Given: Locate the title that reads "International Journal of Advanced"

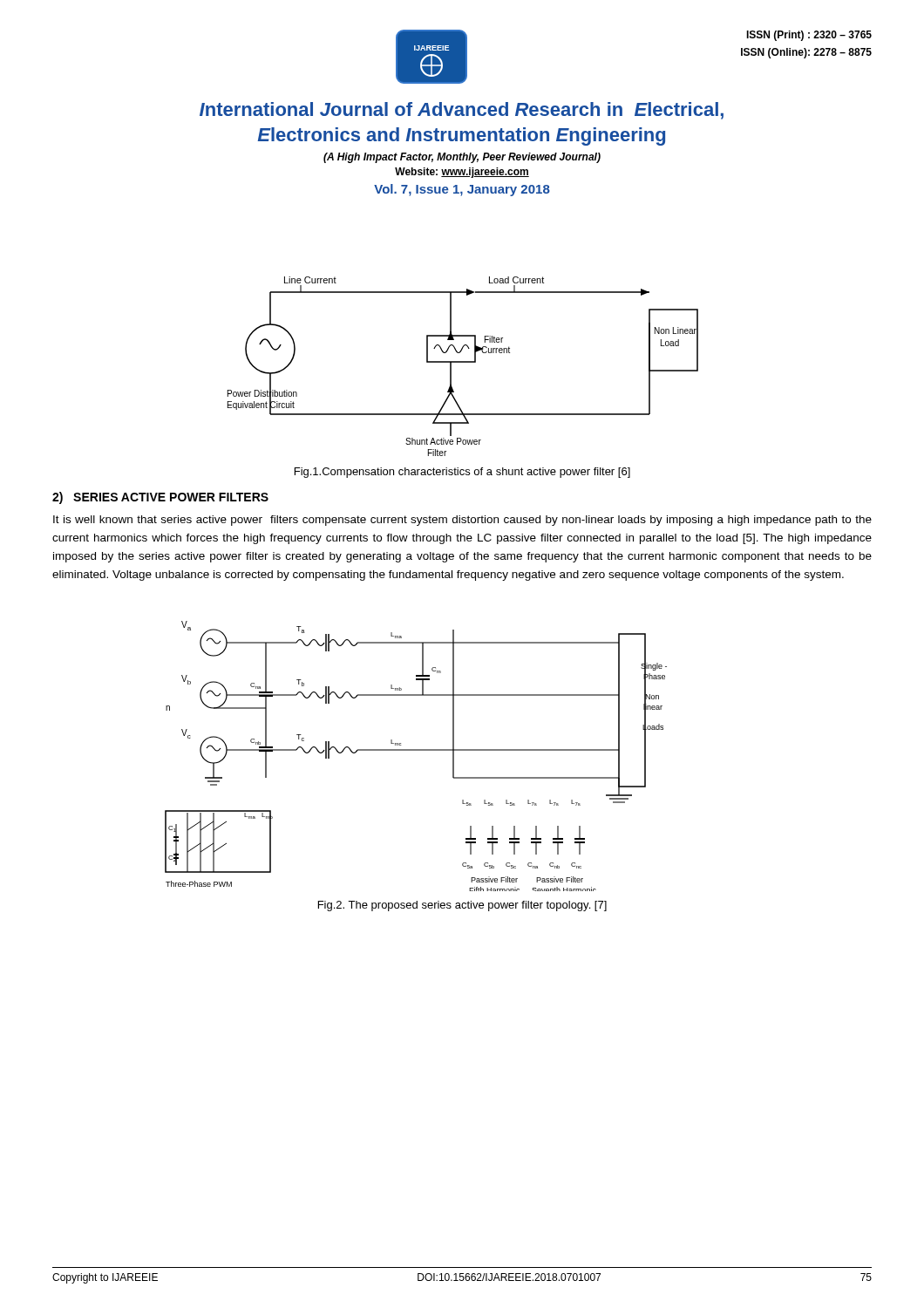Looking at the screenshot, I should [462, 122].
